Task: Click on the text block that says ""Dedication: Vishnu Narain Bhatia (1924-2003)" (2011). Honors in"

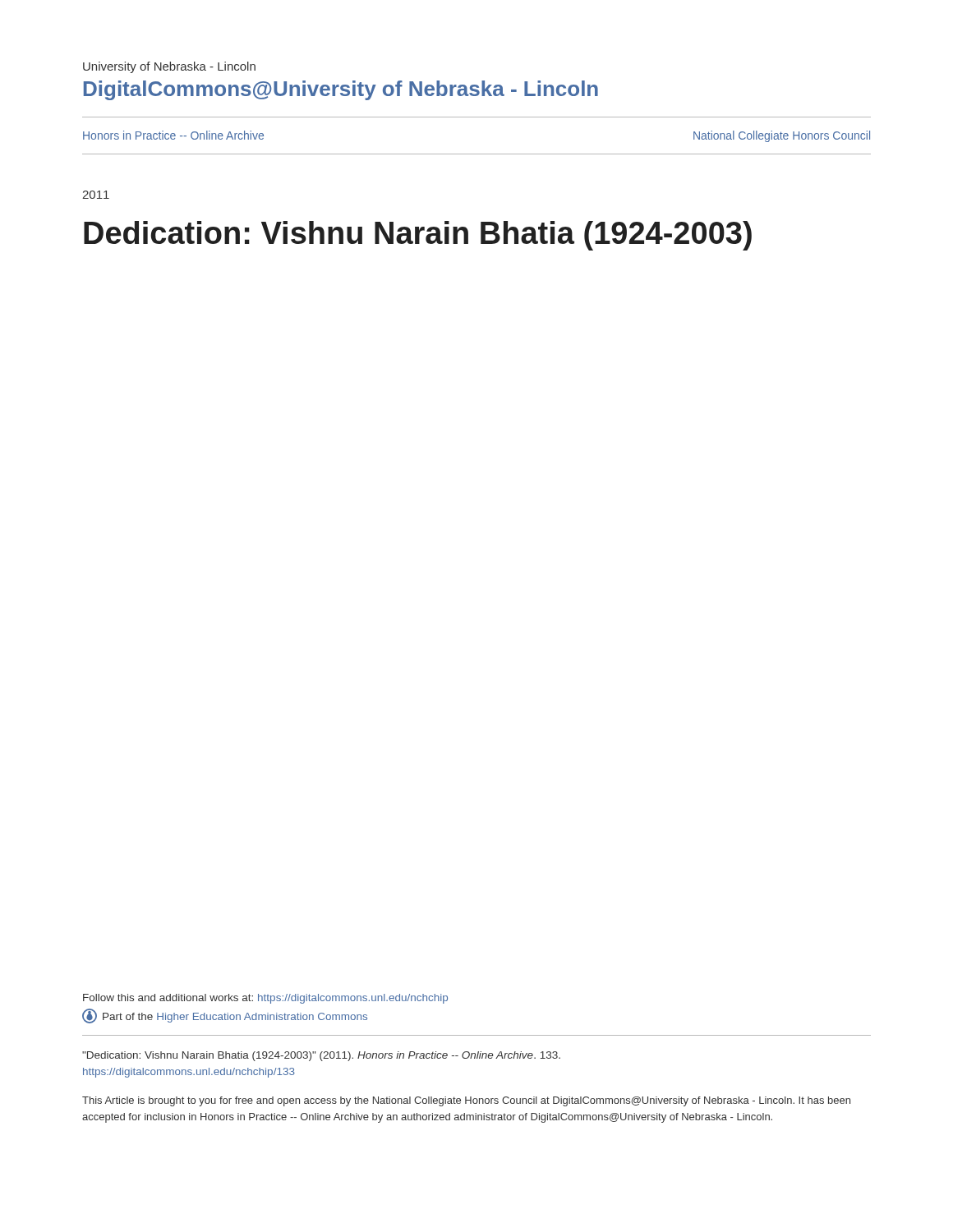Action: click(x=476, y=1065)
